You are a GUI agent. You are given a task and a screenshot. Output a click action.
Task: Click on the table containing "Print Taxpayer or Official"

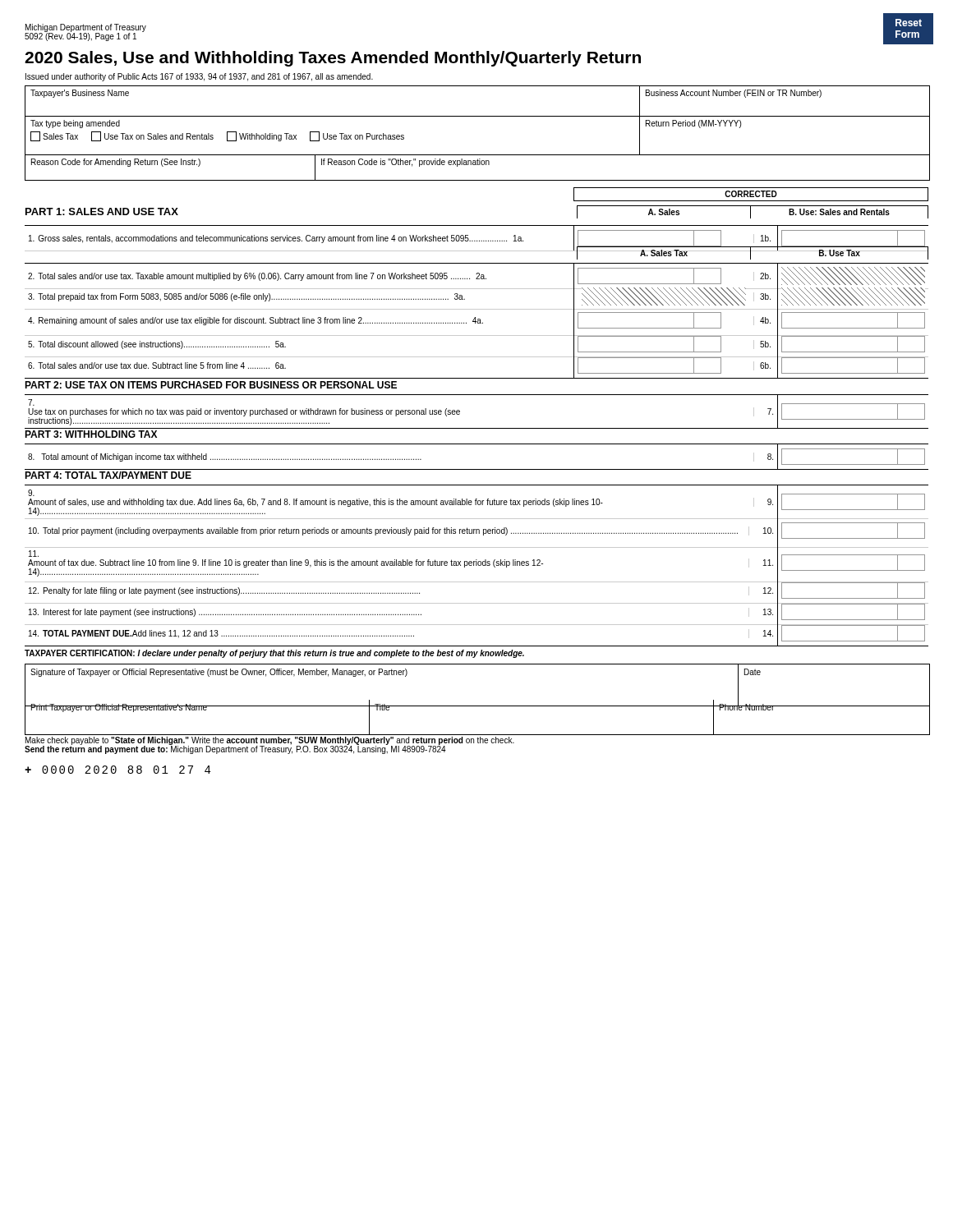tap(477, 717)
